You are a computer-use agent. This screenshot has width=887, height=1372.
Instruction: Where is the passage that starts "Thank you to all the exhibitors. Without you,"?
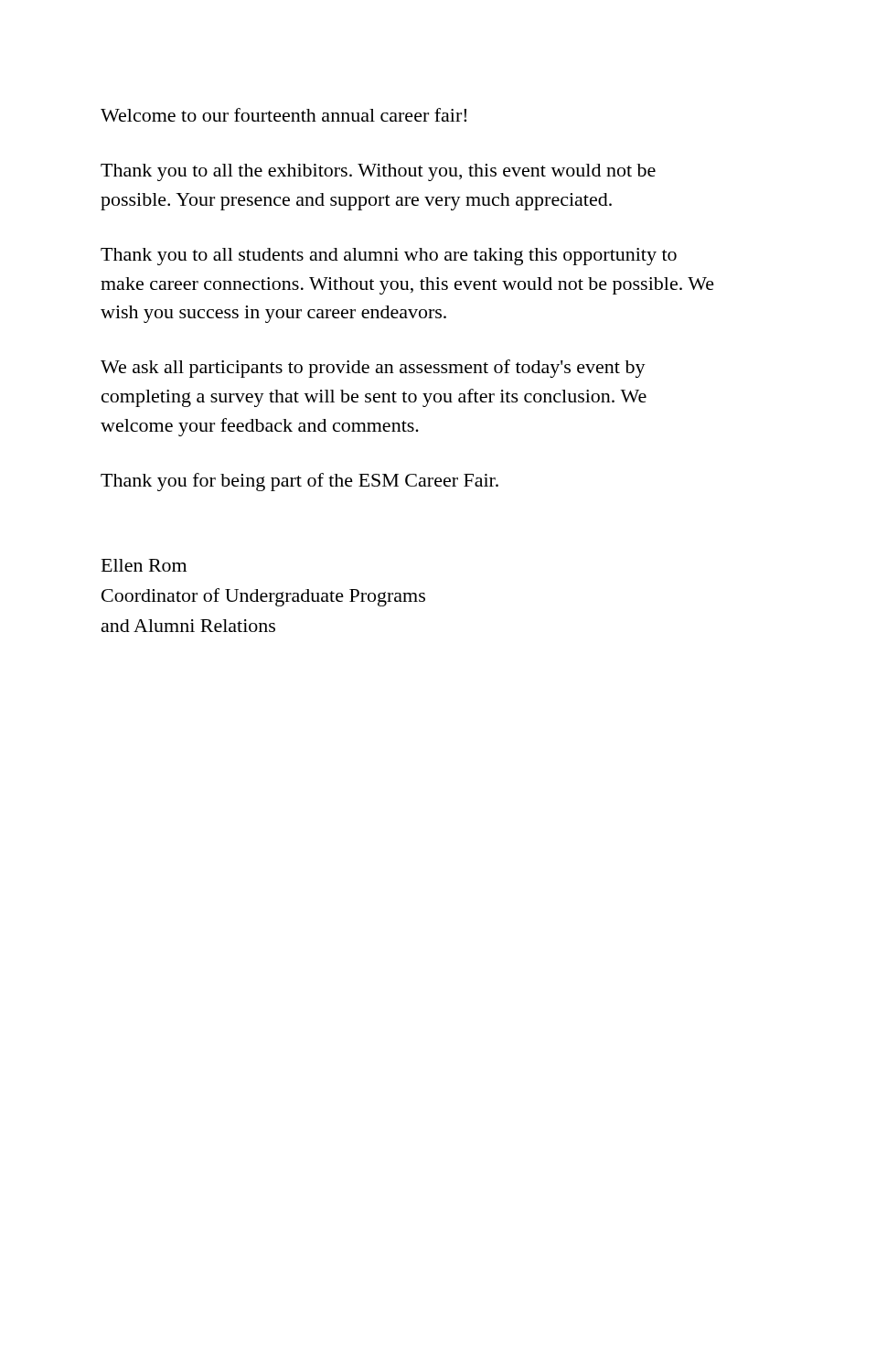pyautogui.click(x=378, y=184)
